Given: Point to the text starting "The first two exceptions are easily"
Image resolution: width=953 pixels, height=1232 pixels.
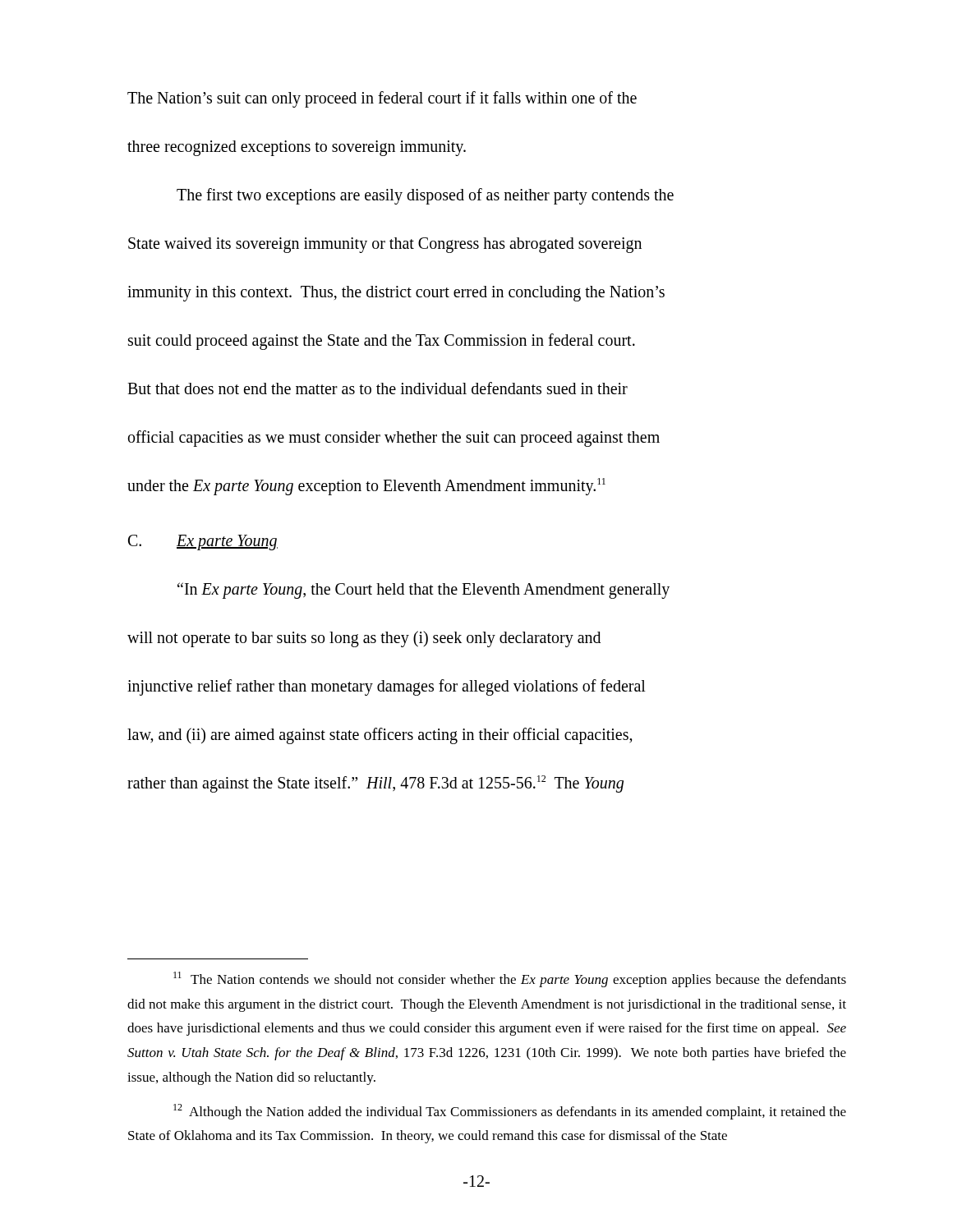Looking at the screenshot, I should point(487,340).
